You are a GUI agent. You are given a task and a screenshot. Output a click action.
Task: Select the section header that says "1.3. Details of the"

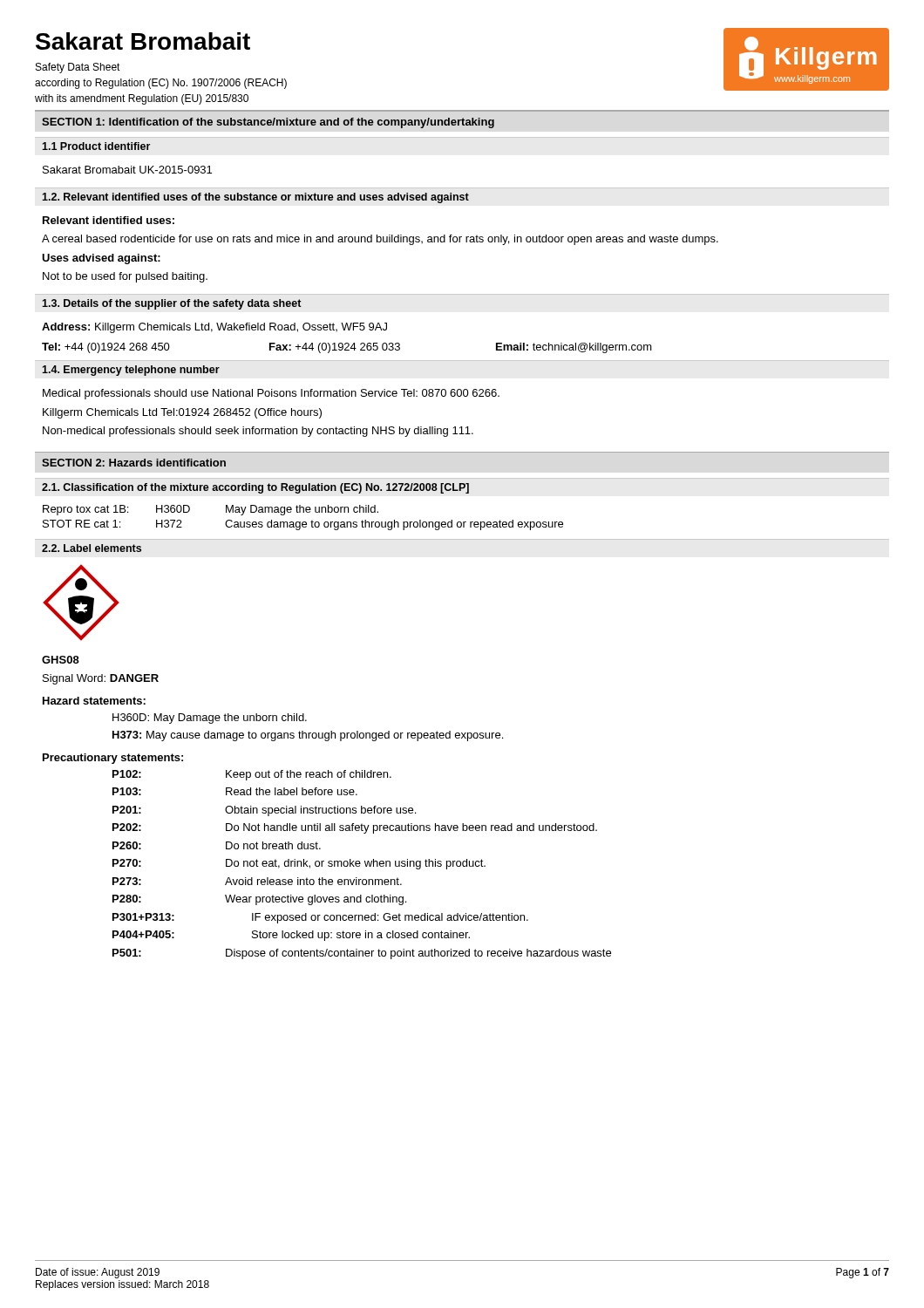[171, 303]
